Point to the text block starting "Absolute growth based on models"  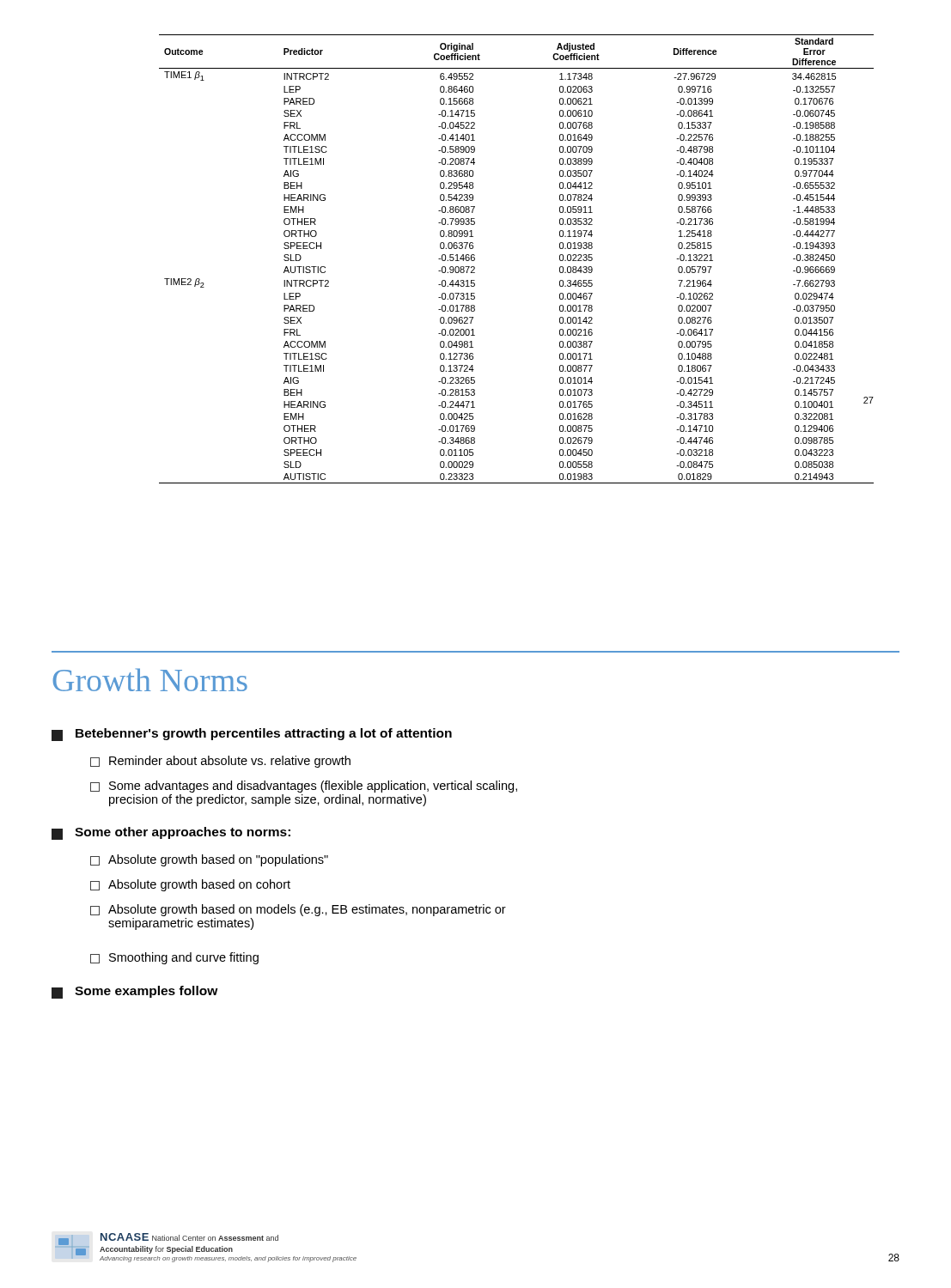pyautogui.click(x=298, y=916)
